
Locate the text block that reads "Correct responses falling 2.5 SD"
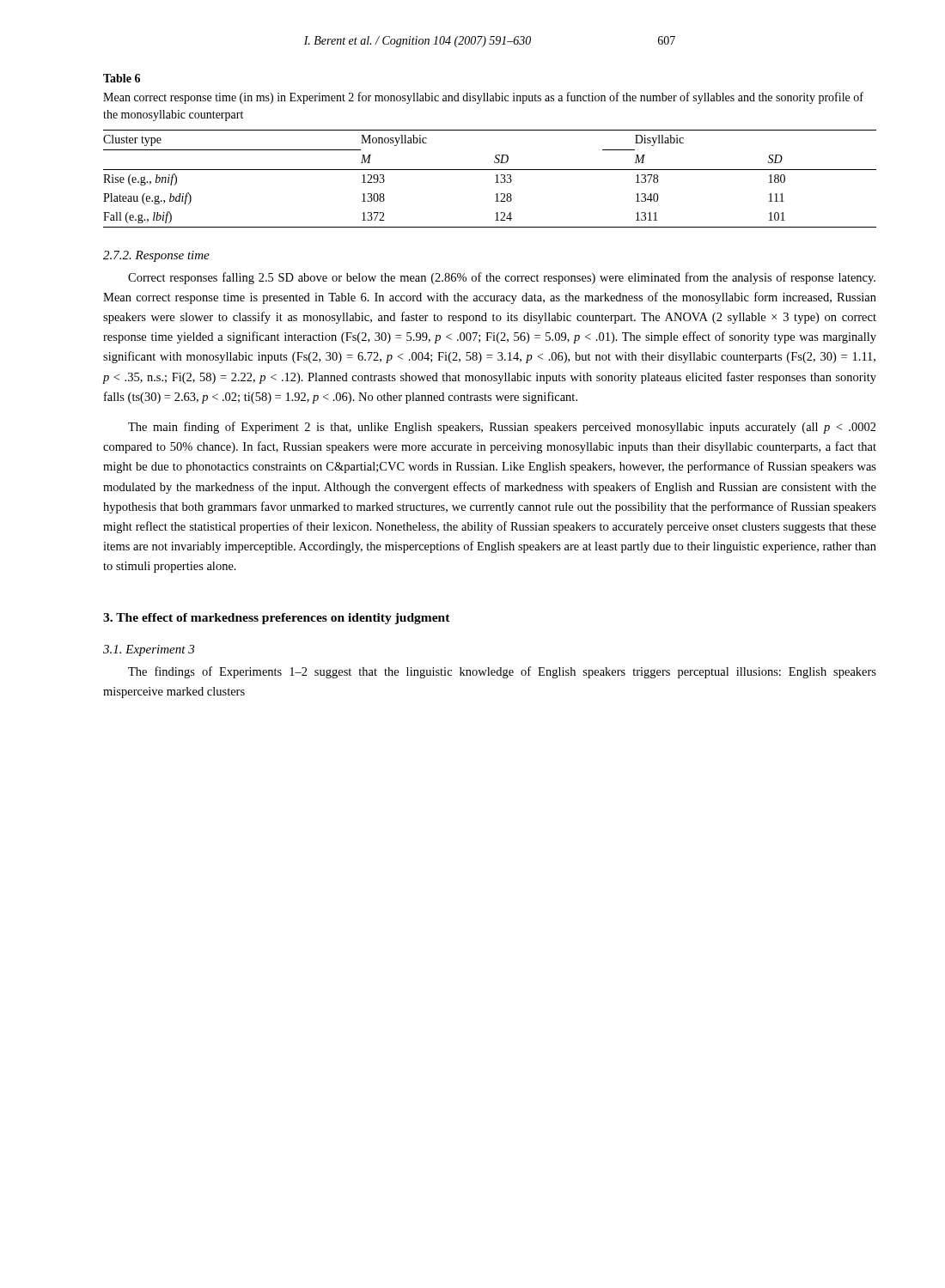tap(490, 337)
